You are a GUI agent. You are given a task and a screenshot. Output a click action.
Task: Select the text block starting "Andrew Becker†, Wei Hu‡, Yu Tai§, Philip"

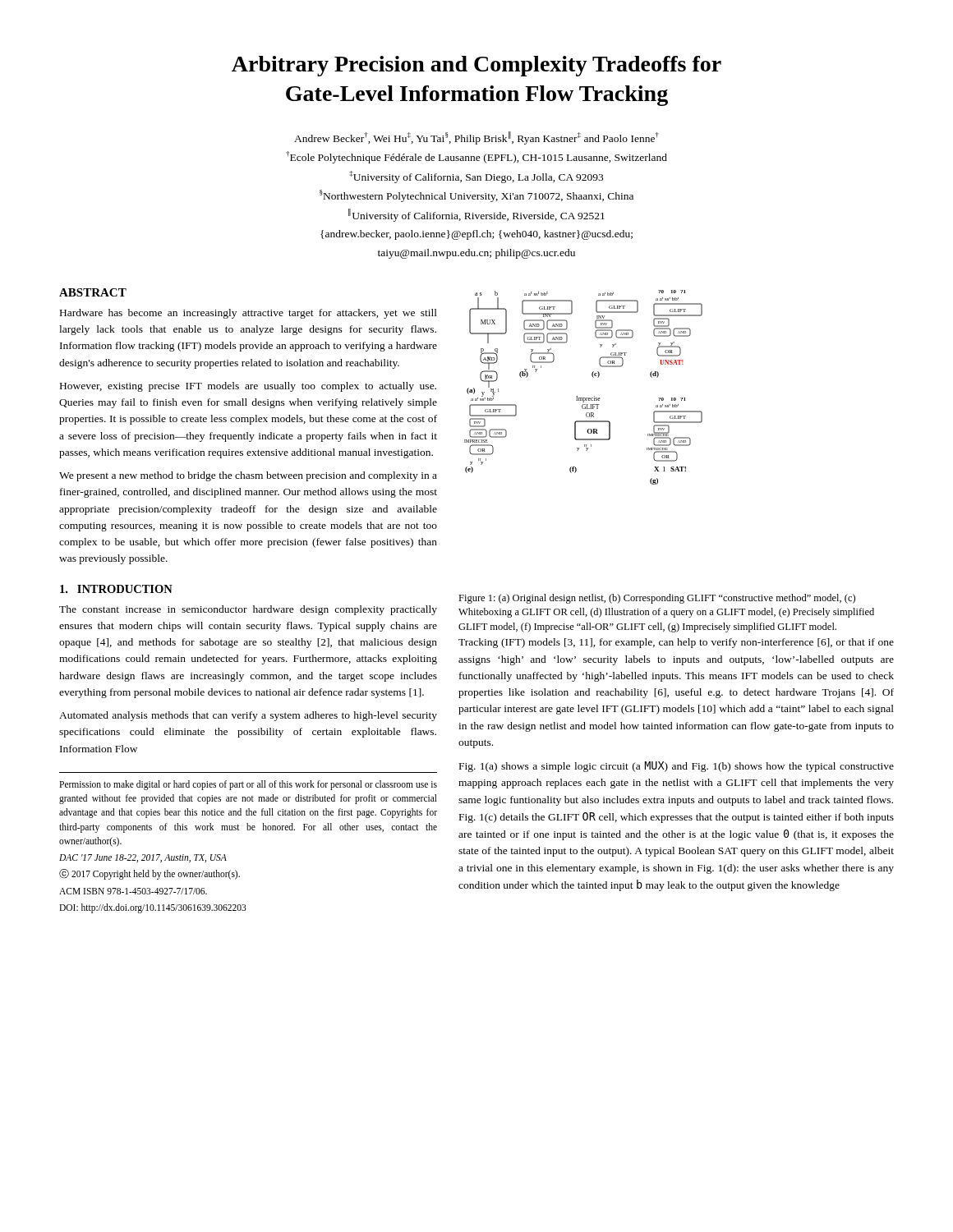(x=476, y=195)
